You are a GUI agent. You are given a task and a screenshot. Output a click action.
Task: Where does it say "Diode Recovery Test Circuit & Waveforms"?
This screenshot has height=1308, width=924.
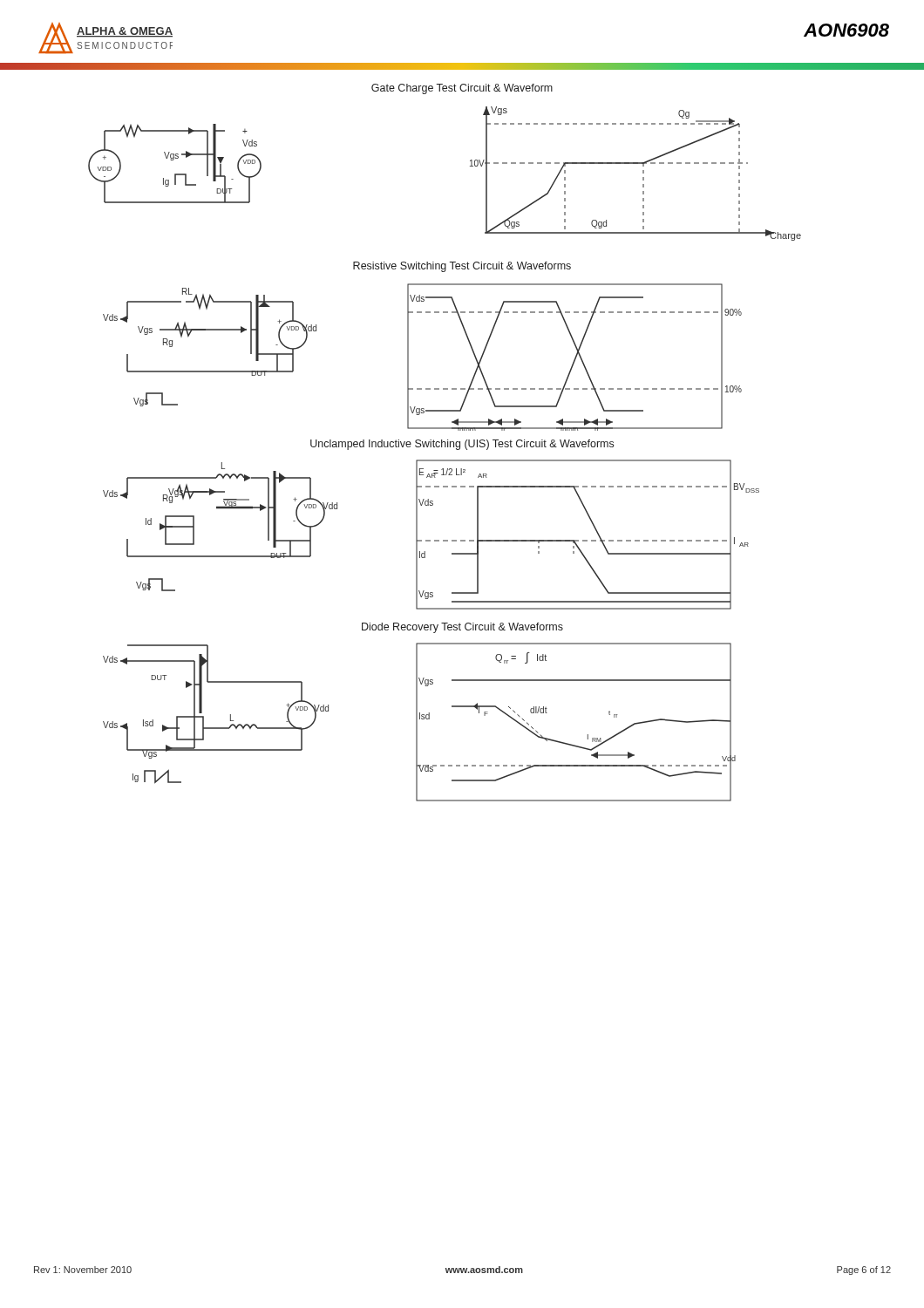click(x=462, y=627)
